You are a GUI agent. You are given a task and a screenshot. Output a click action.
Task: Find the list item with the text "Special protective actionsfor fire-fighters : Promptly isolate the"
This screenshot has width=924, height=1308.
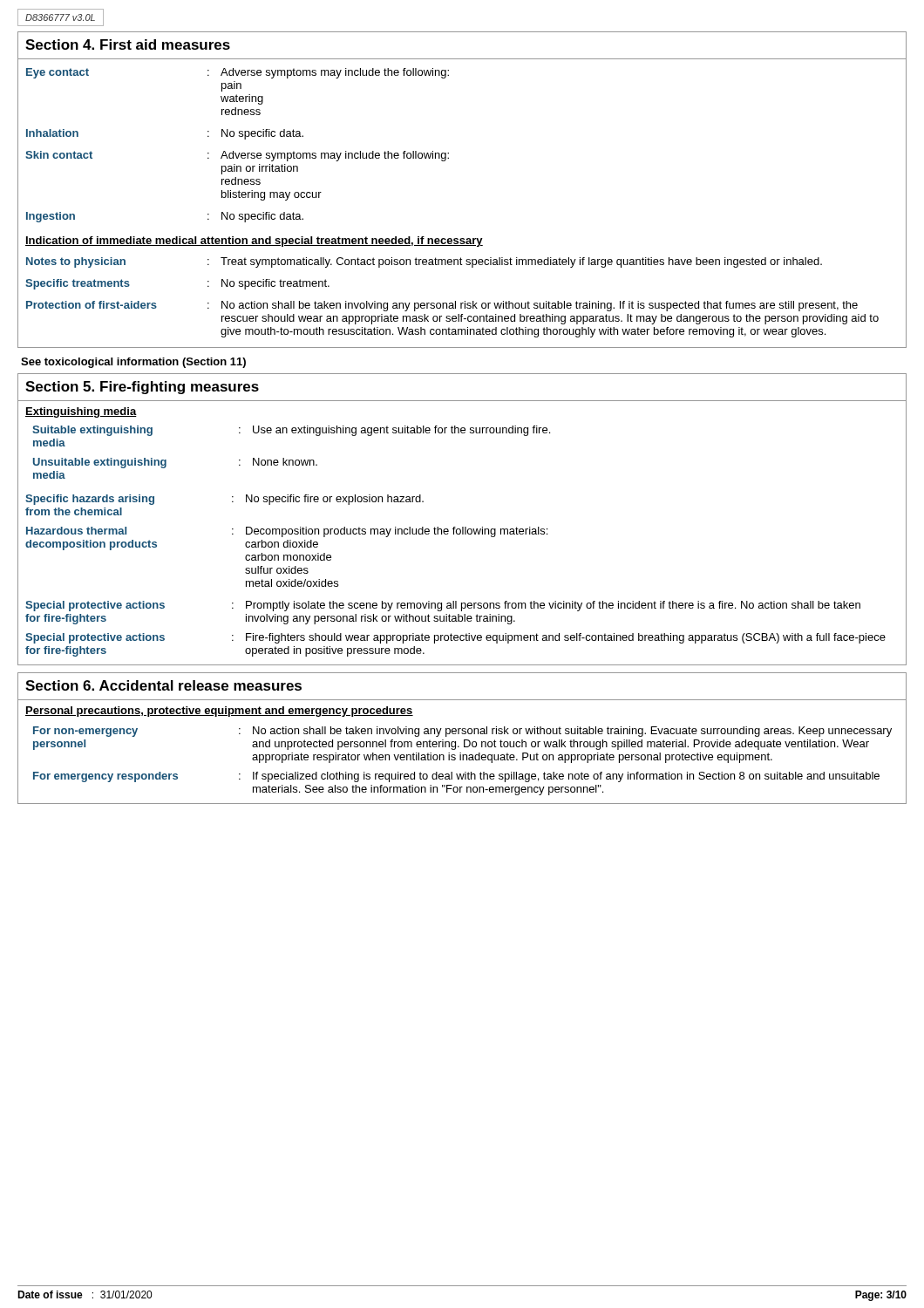(462, 611)
